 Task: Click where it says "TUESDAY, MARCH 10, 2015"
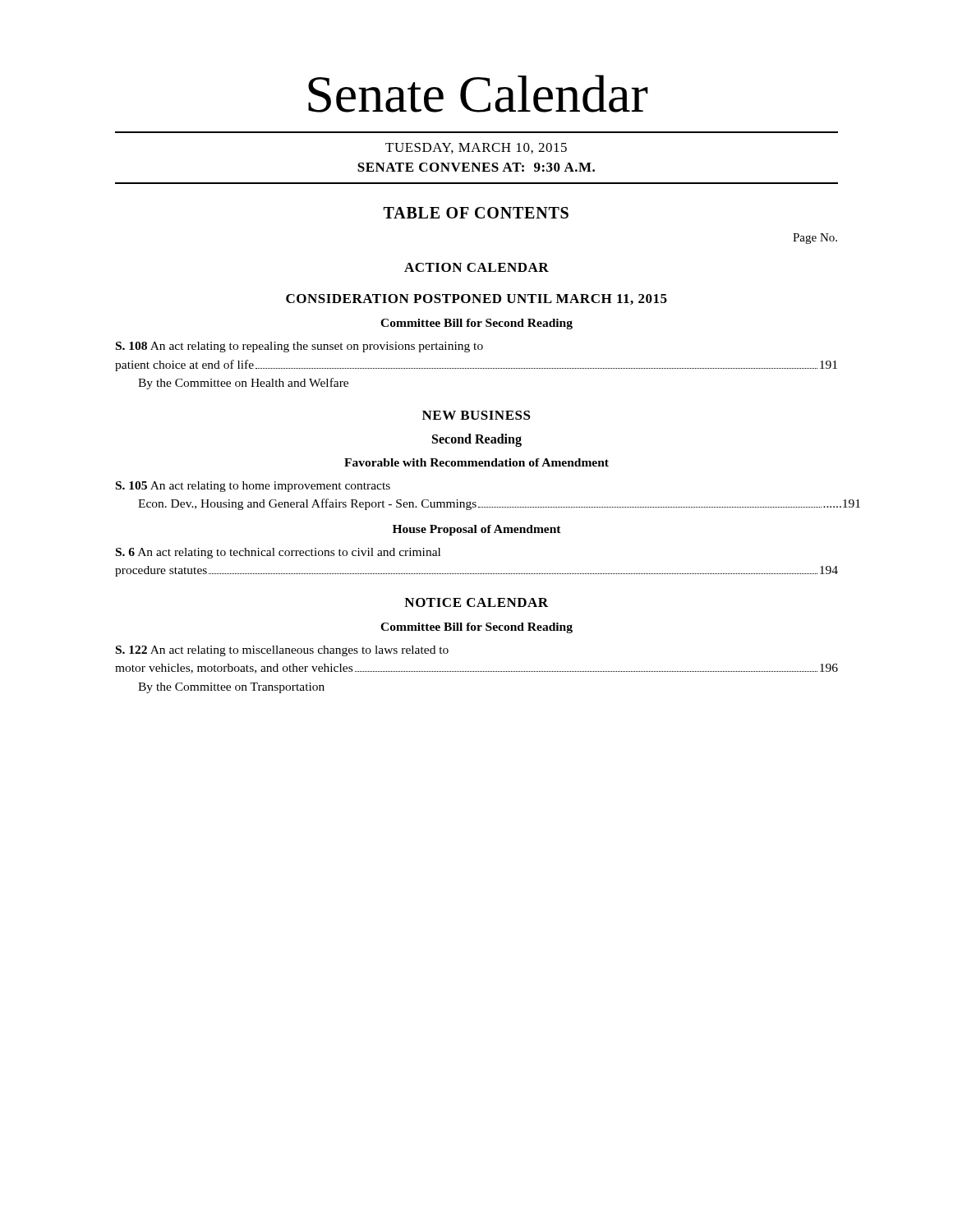pos(476,148)
